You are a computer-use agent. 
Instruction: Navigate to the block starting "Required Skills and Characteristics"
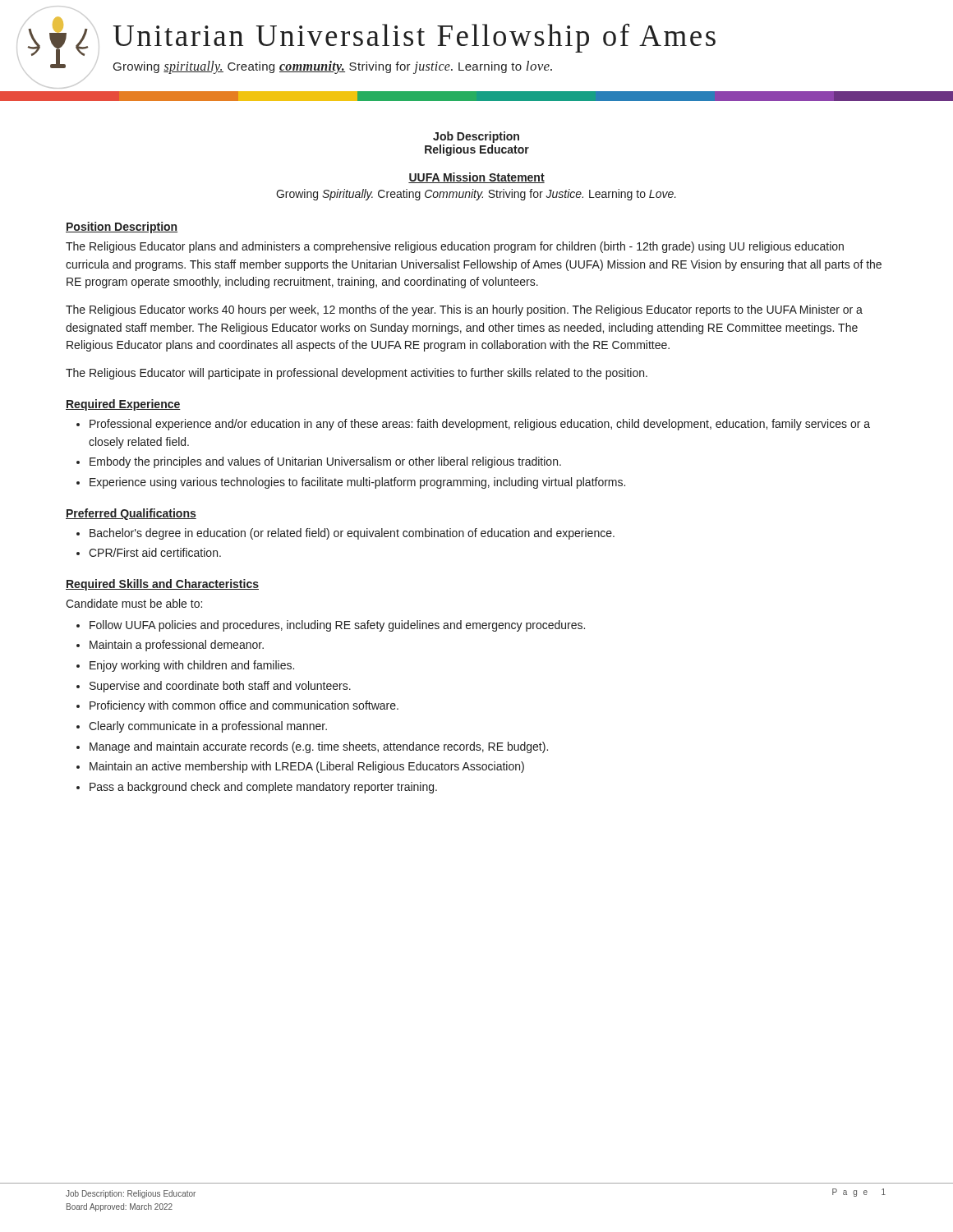162,584
